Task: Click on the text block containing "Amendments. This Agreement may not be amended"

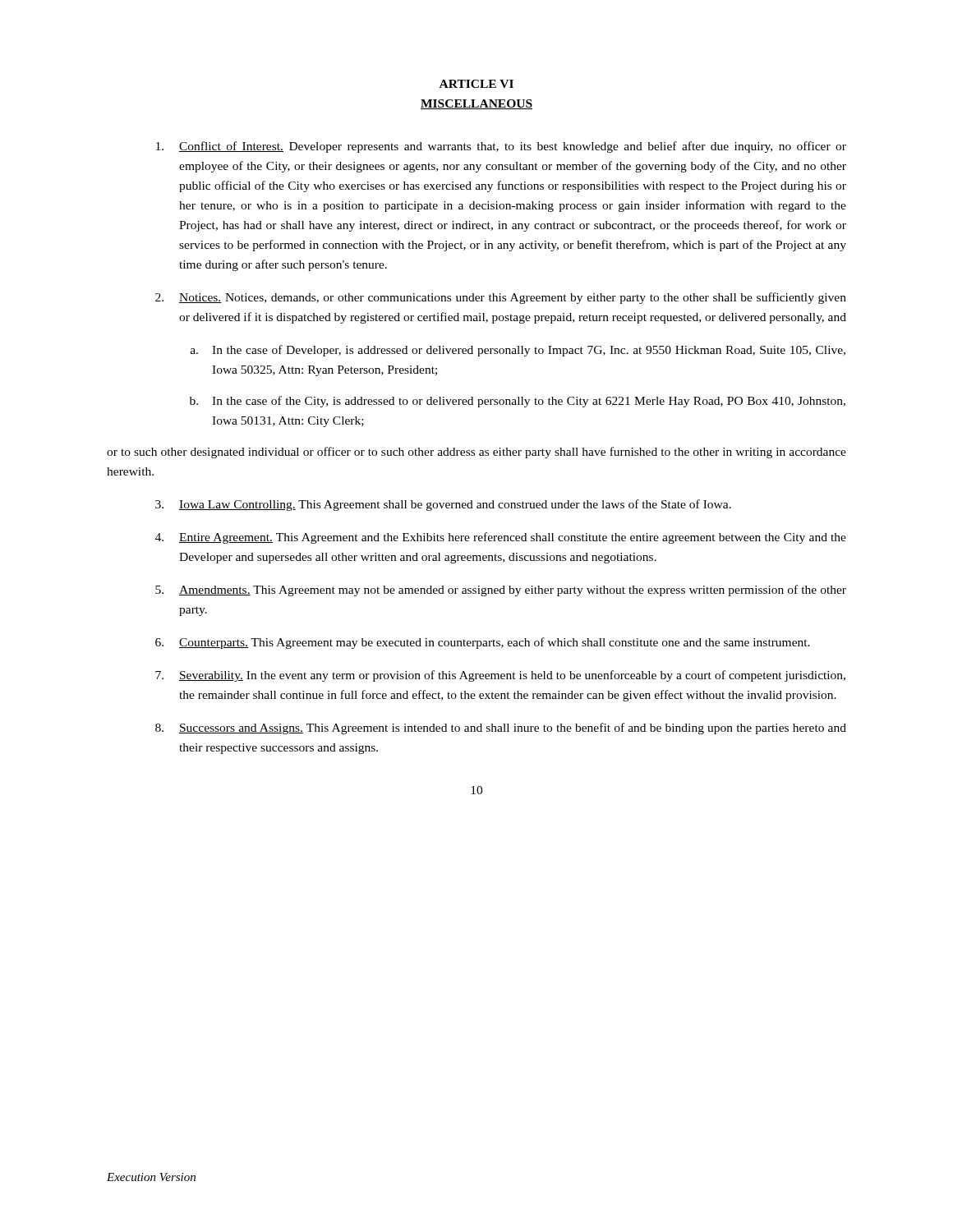Action: click(476, 600)
